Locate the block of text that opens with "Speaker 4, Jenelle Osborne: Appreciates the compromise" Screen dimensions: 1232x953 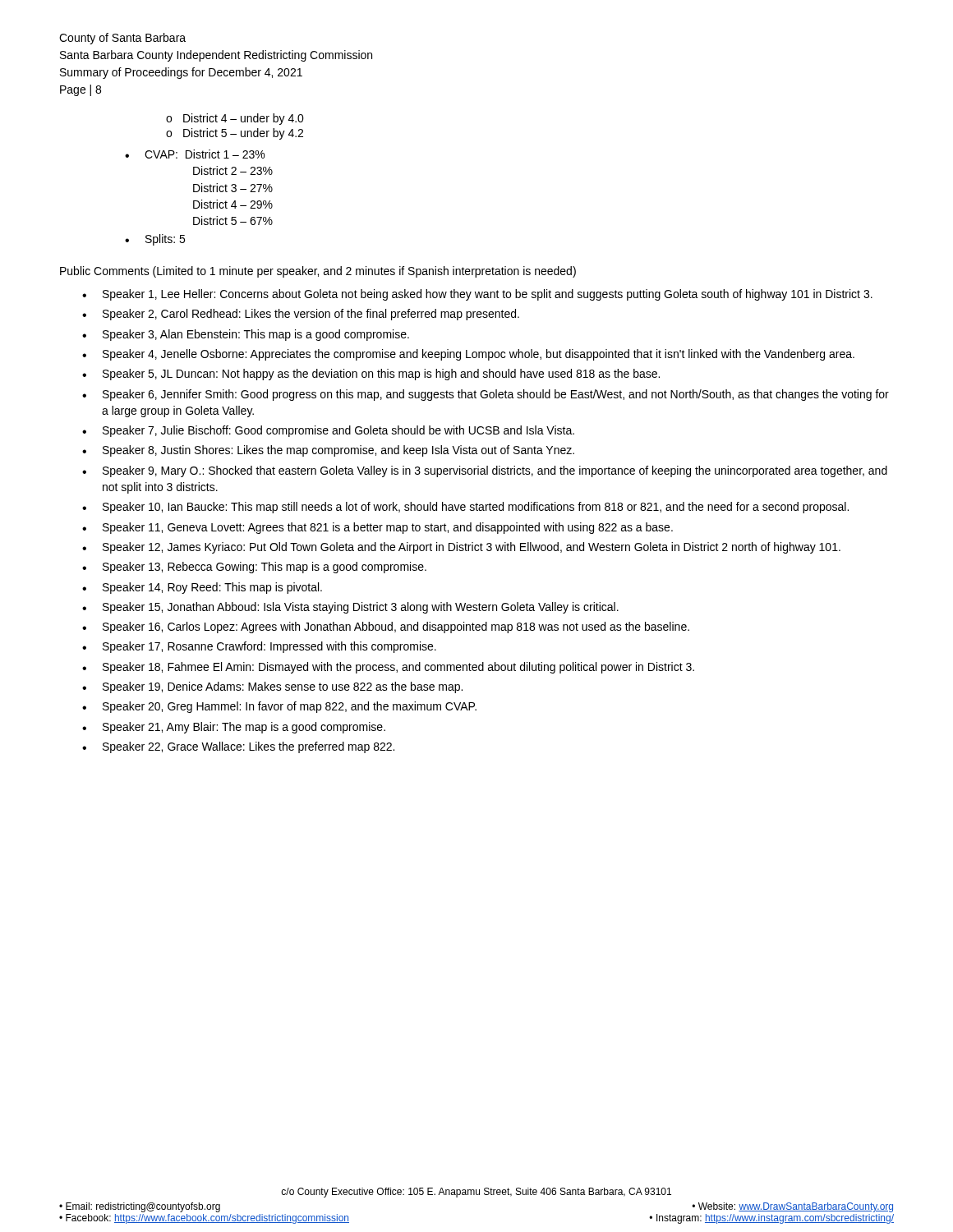click(479, 354)
